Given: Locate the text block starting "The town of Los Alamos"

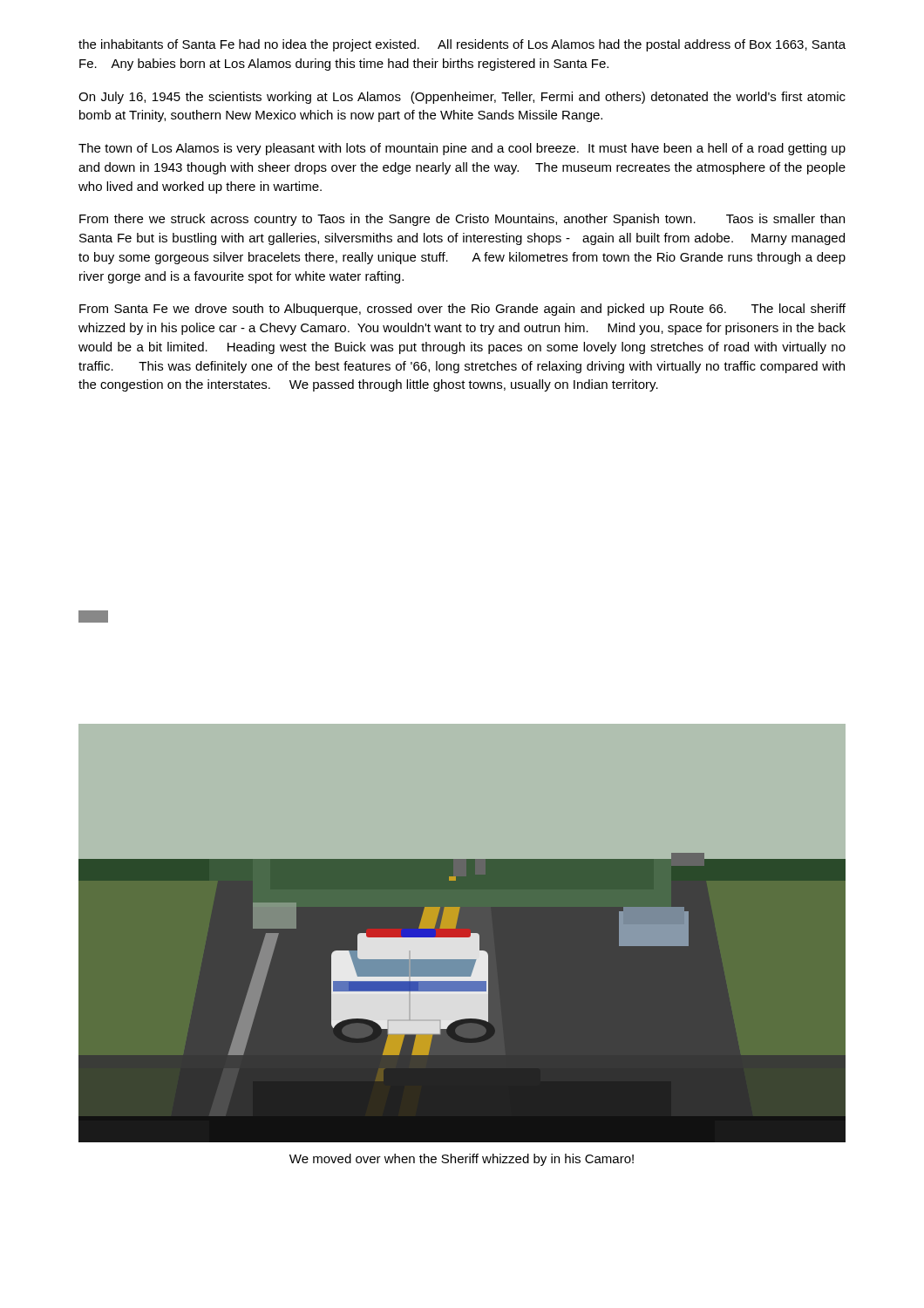Looking at the screenshot, I should click(462, 167).
